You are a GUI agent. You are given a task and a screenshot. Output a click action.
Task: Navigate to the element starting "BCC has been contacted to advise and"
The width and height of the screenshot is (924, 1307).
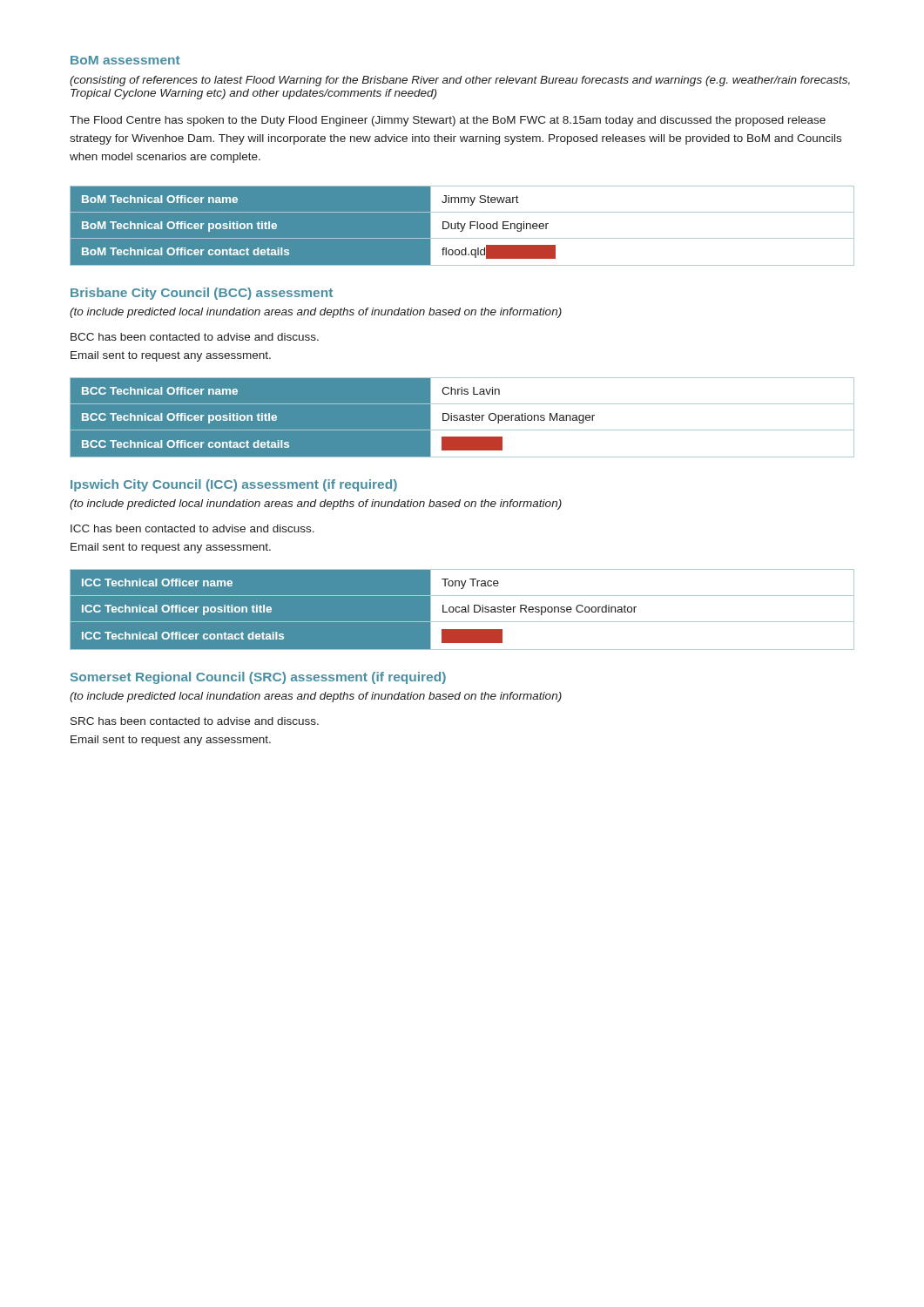tap(195, 337)
